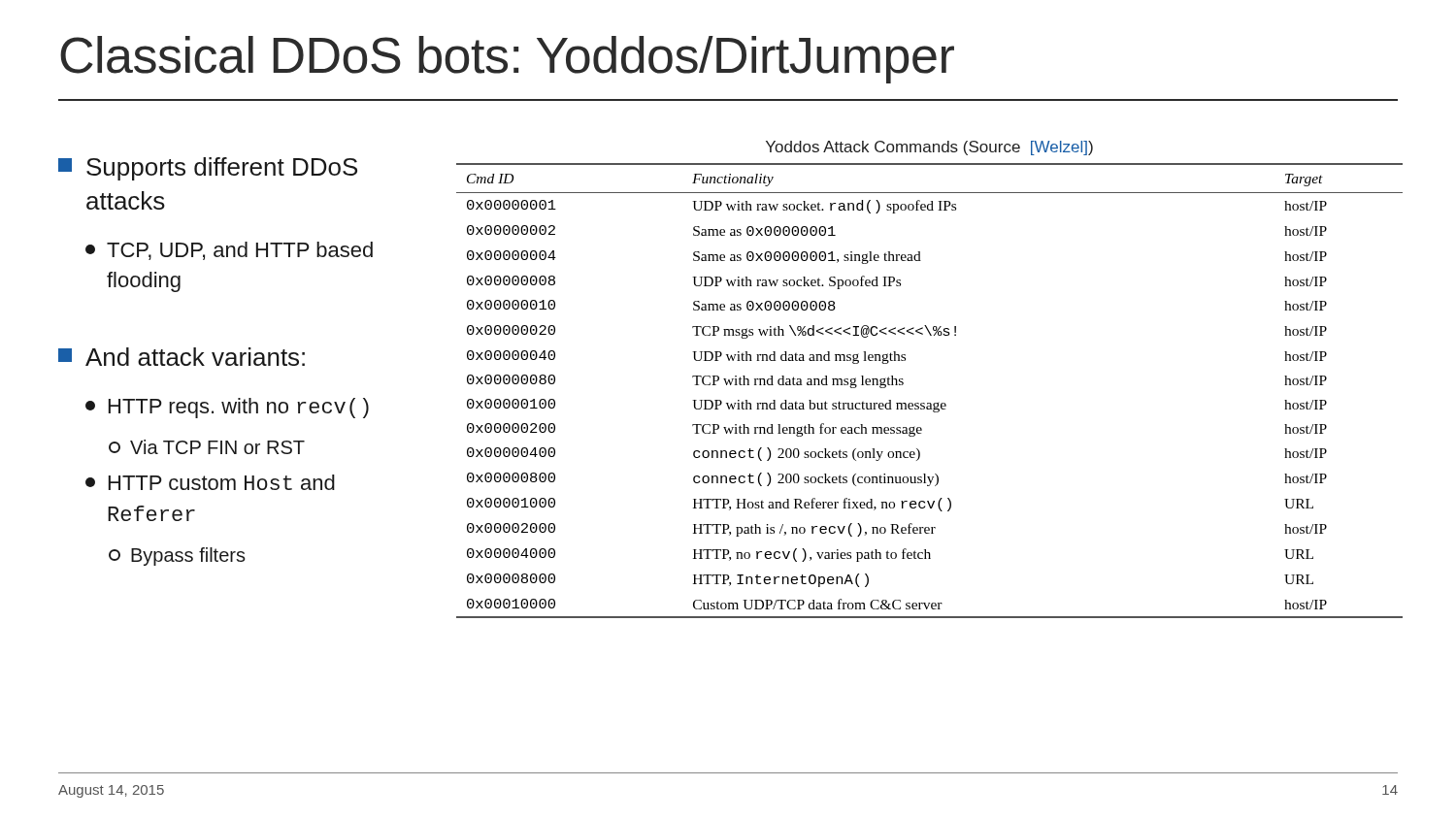Click where it says "Bypass filters"
The height and width of the screenshot is (819, 1456).
tap(177, 555)
